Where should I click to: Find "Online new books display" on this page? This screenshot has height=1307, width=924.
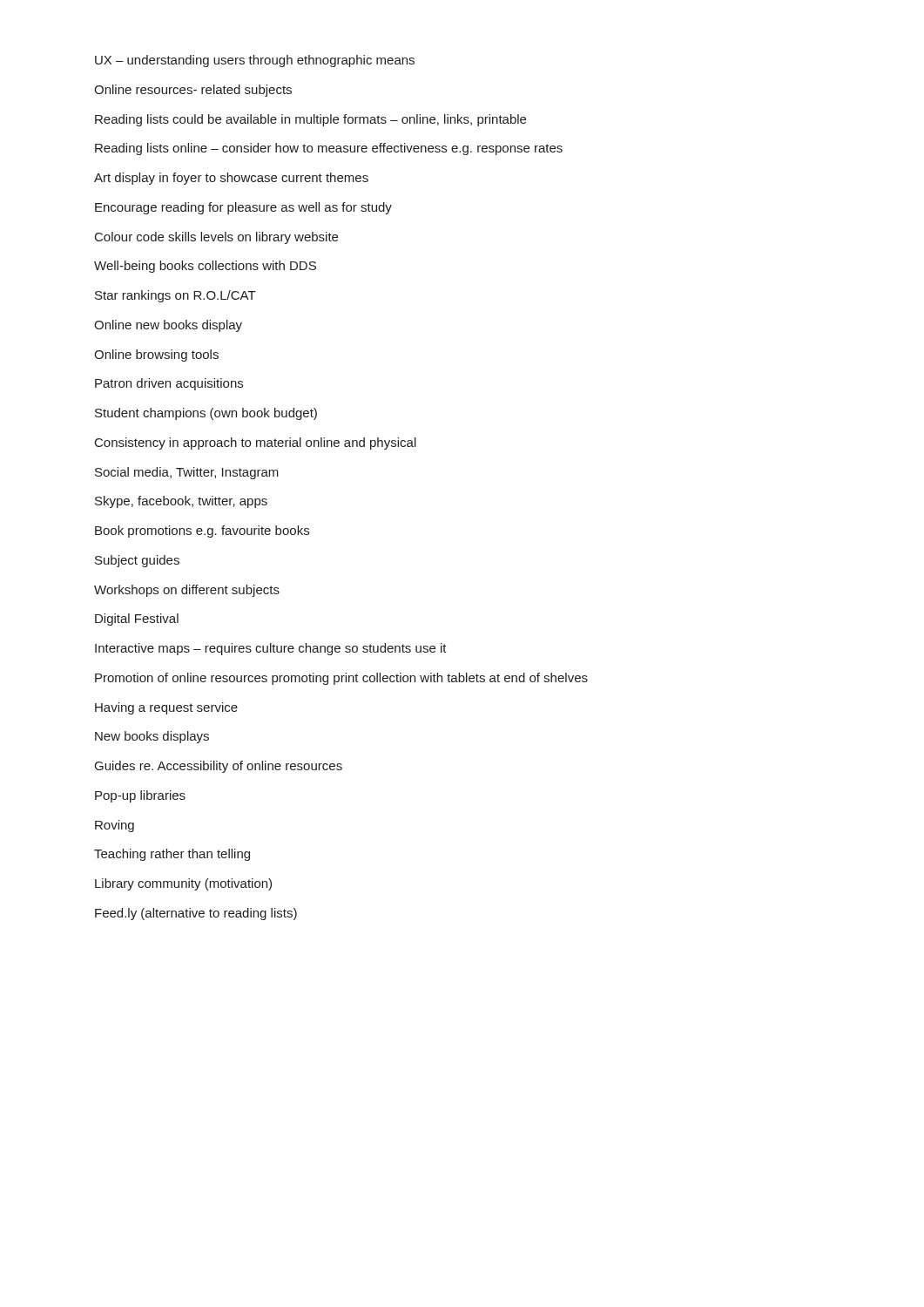coord(168,324)
